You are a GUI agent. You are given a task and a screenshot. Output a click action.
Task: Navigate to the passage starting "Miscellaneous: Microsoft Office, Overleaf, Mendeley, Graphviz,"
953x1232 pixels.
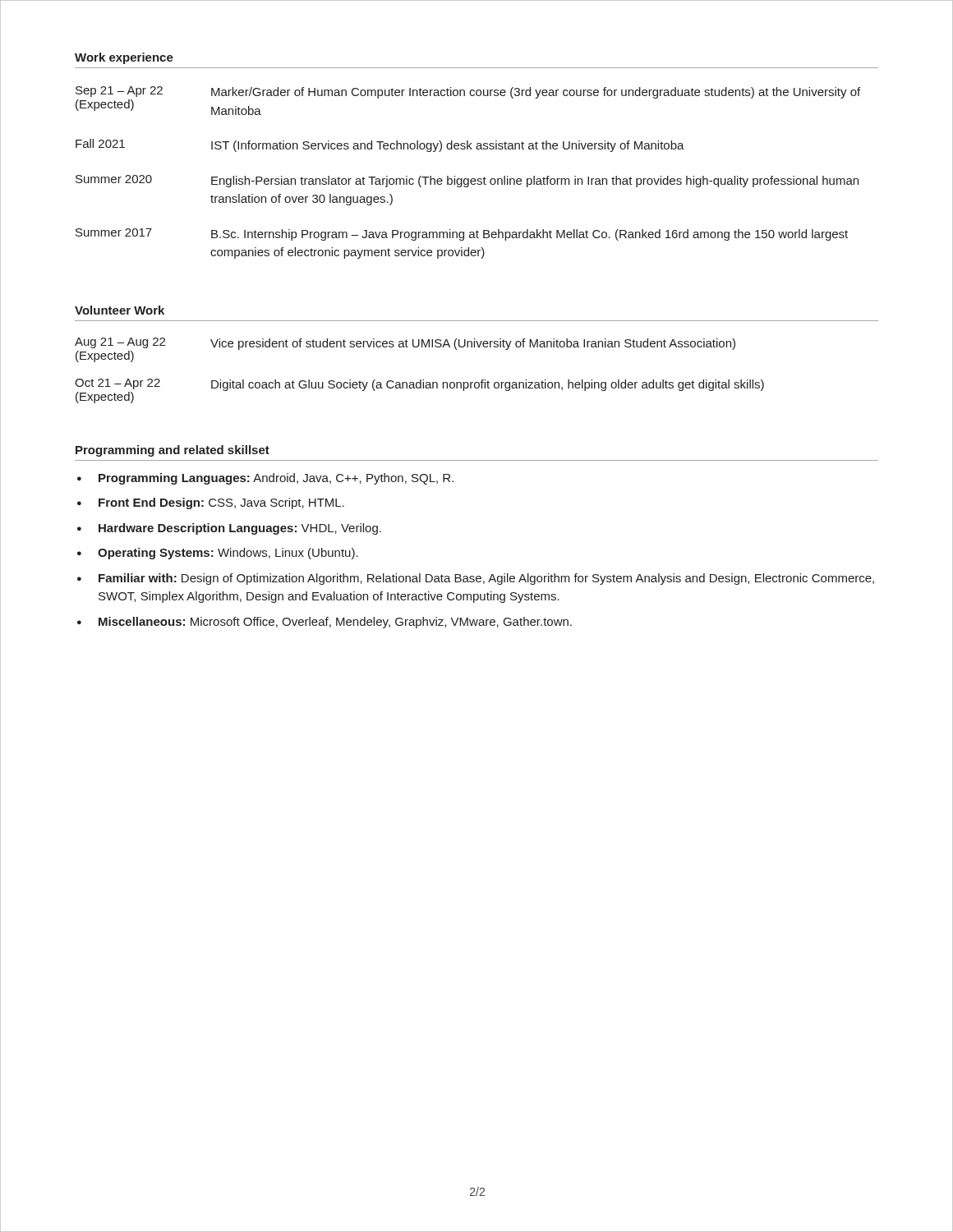335,621
